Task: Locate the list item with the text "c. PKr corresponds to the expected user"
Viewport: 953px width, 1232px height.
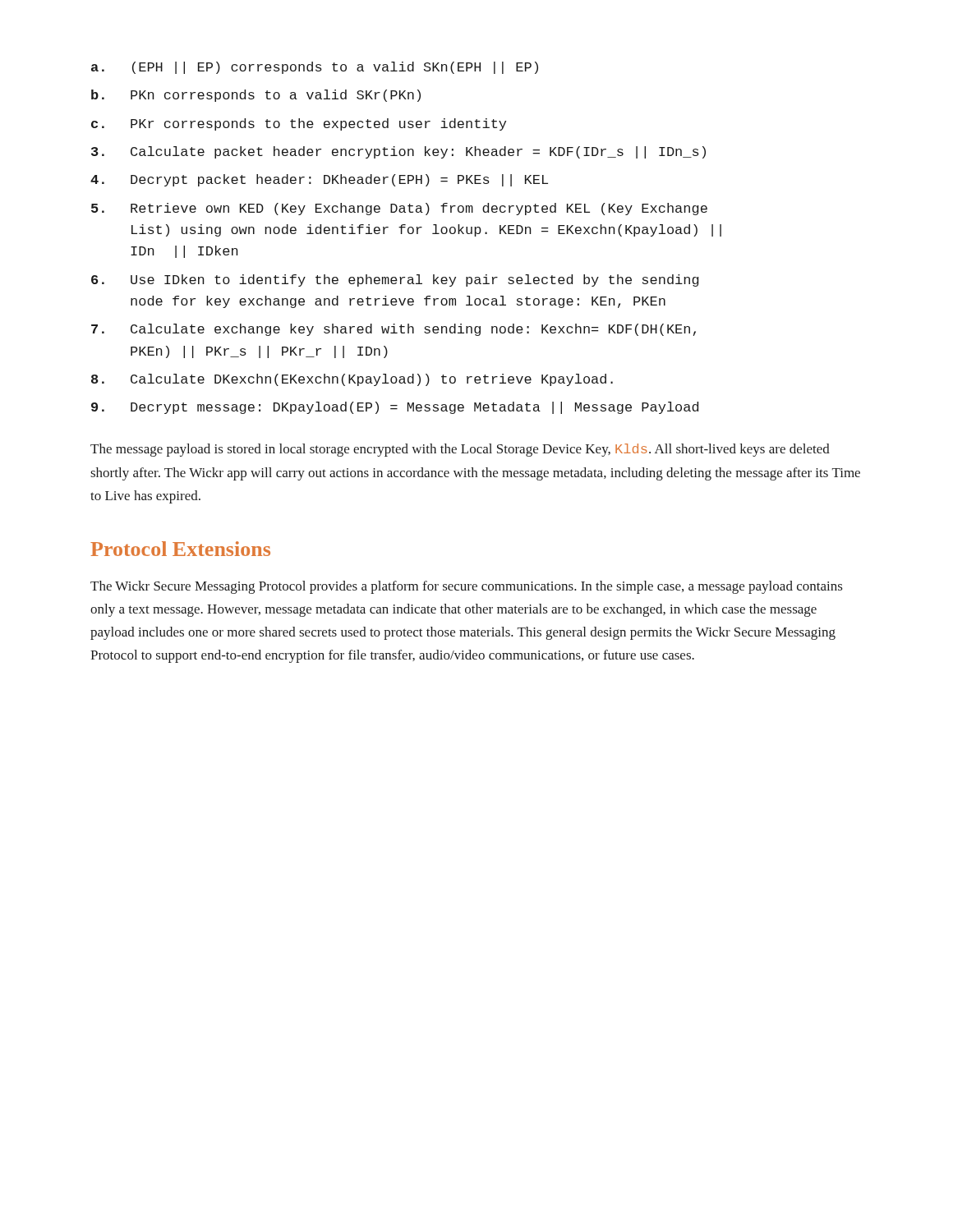Action: pos(299,125)
